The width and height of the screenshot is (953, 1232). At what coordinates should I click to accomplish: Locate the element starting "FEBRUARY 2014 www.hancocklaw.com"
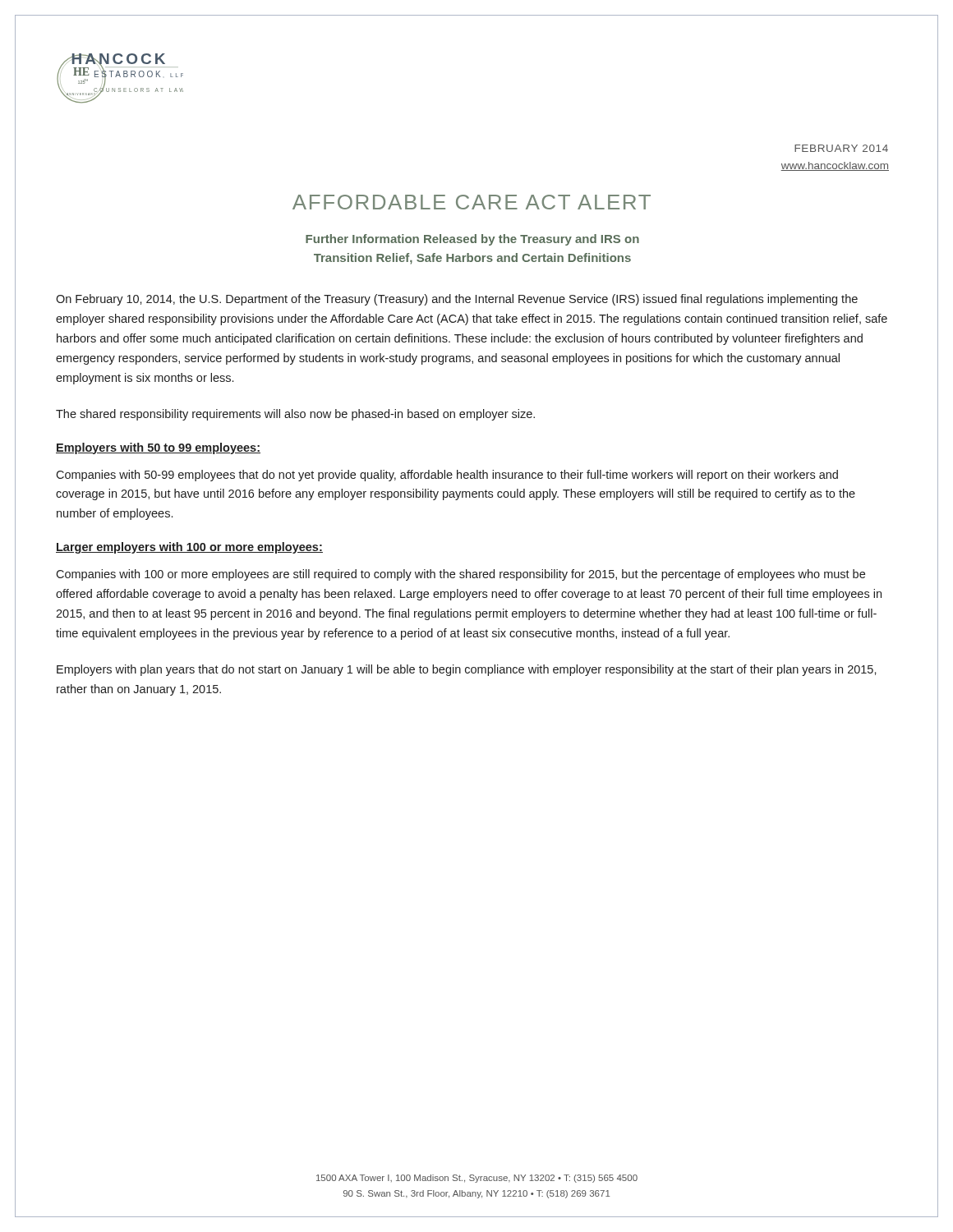pyautogui.click(x=841, y=148)
